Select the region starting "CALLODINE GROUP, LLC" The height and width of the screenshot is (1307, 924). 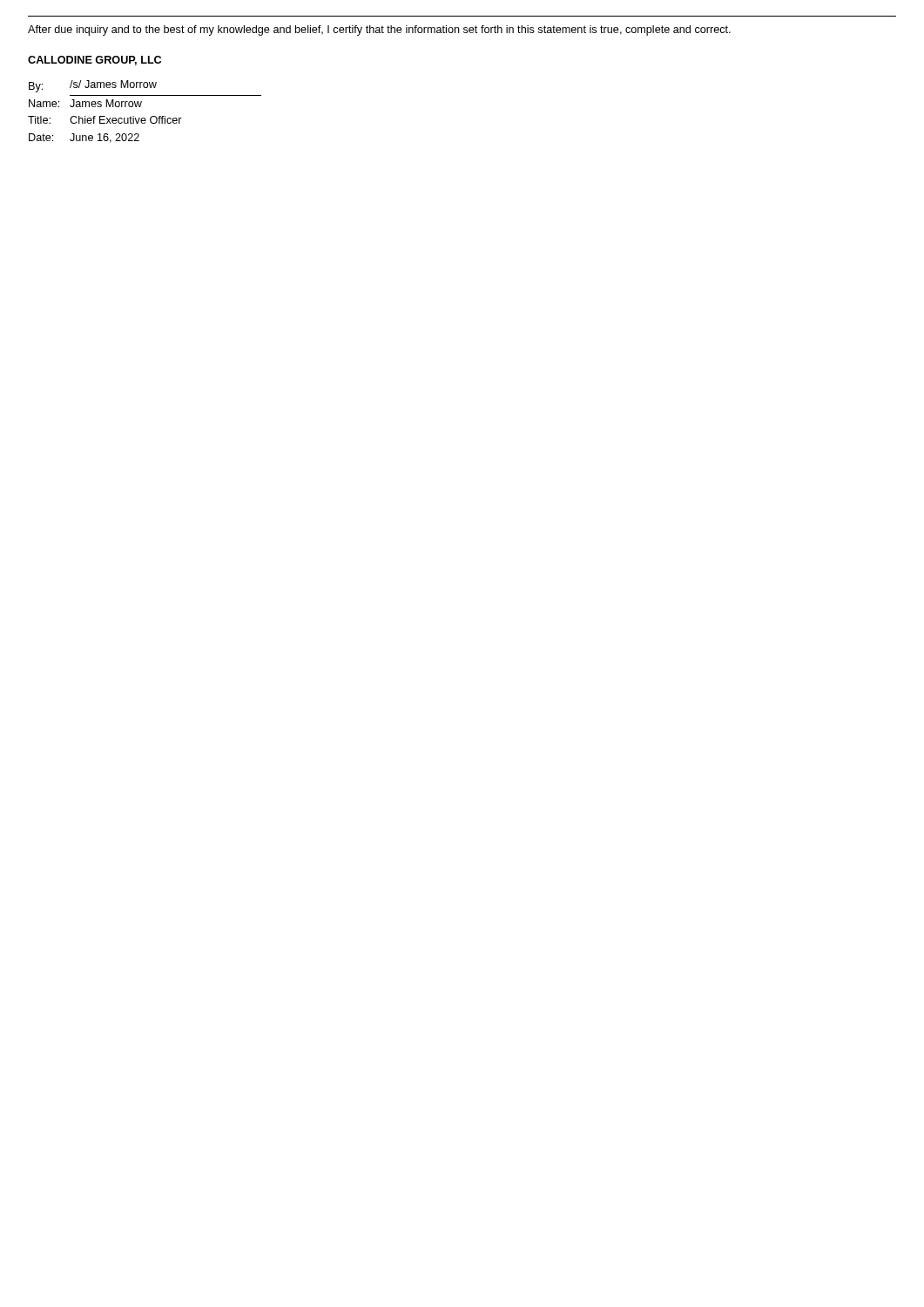click(x=95, y=60)
